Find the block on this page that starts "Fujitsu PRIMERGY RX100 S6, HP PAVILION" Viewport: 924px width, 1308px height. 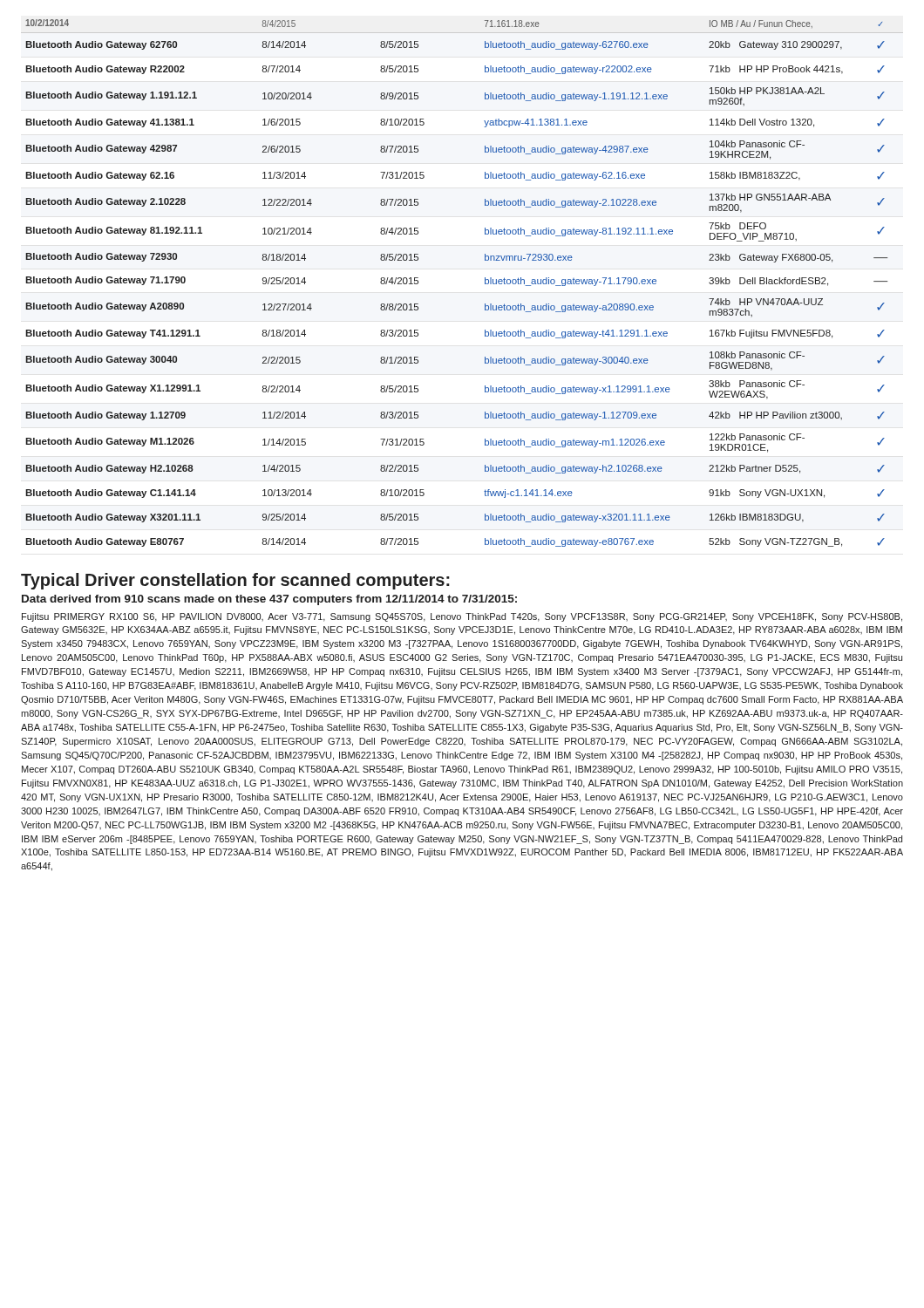[462, 741]
